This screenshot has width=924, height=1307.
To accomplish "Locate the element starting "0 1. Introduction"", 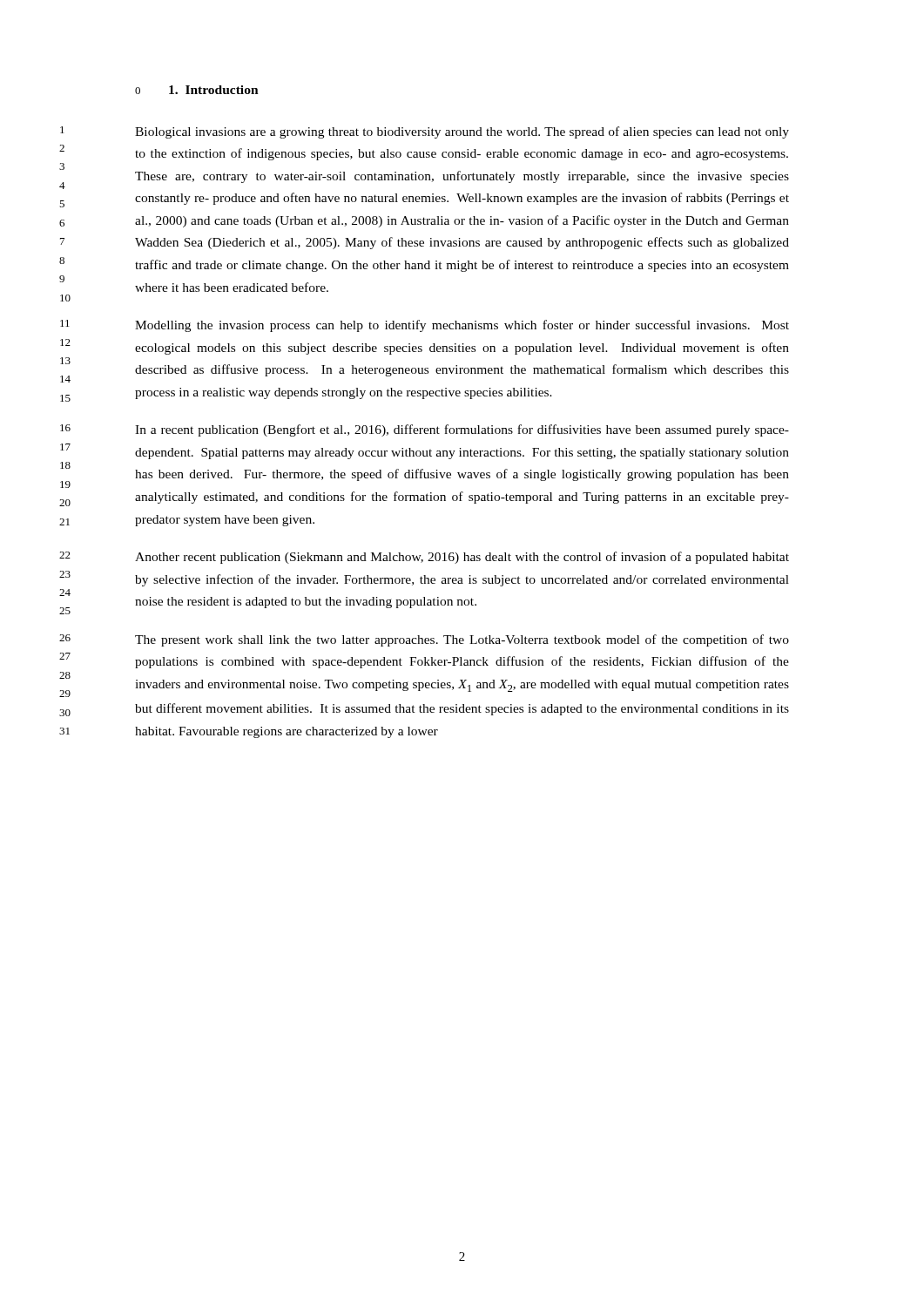I will coord(197,90).
